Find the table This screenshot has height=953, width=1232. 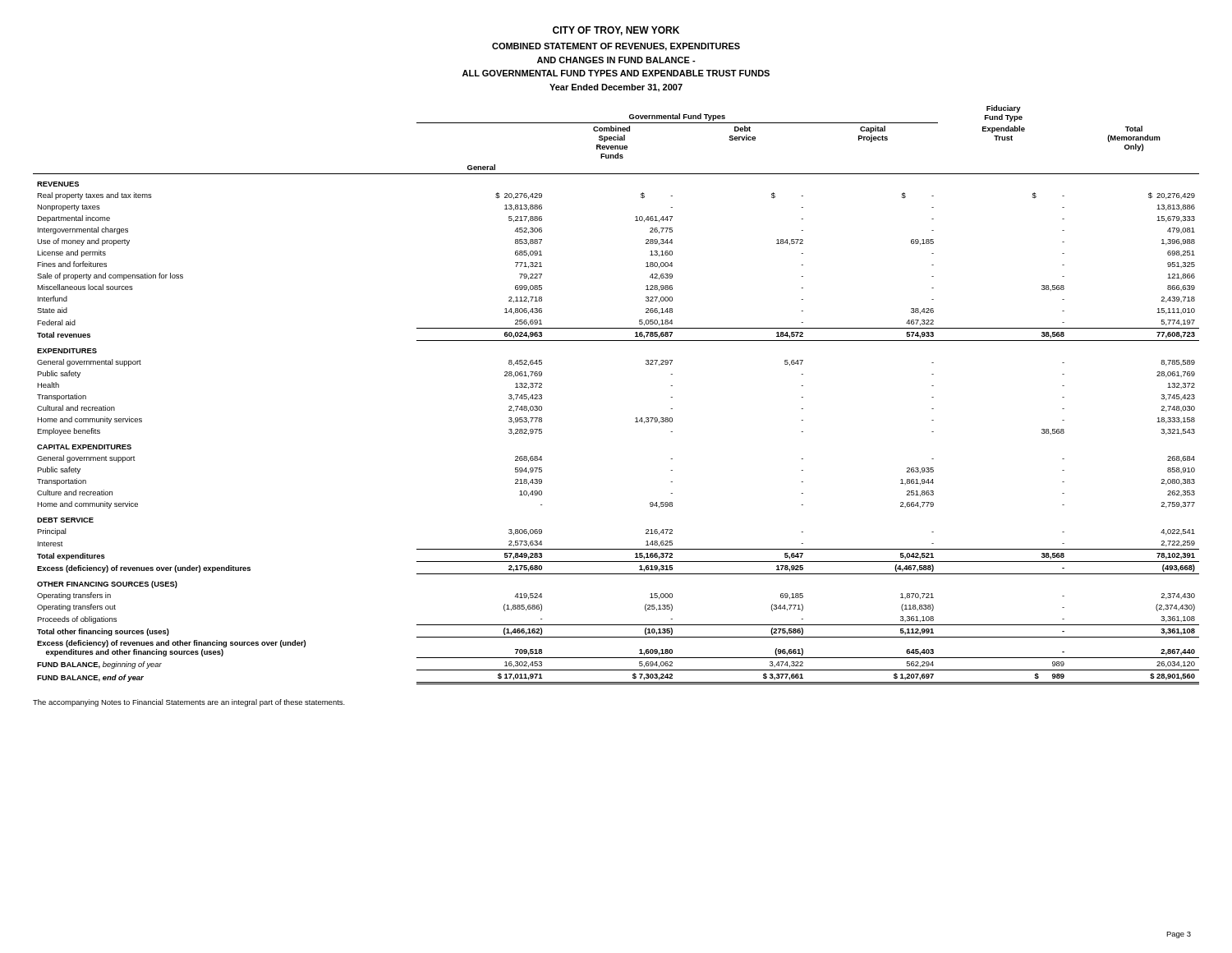(x=616, y=393)
